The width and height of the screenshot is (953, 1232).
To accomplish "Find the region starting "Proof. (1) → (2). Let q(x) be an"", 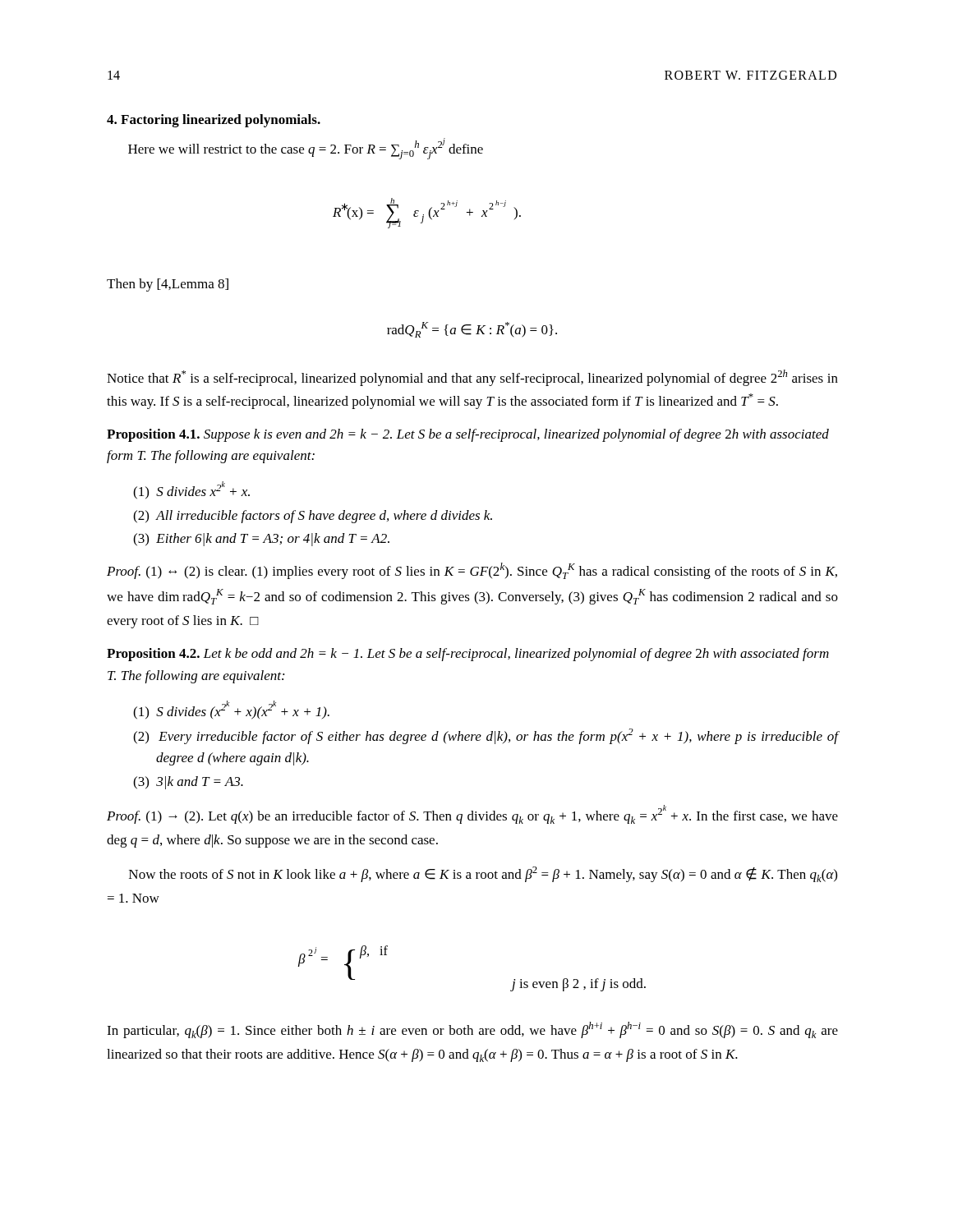I will pyautogui.click(x=472, y=825).
